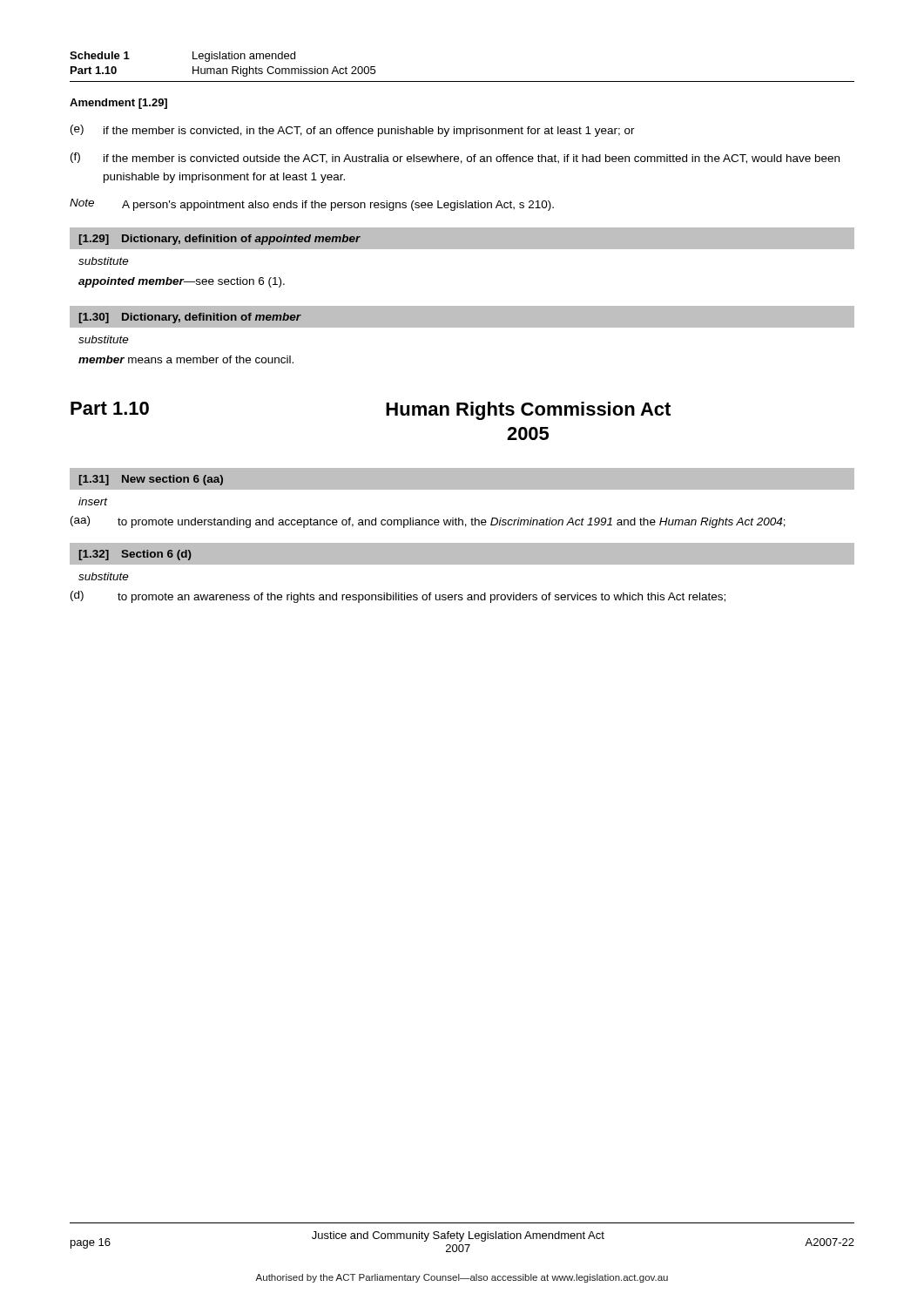Locate the text that says "appointed member—see section 6 (1)."

(x=182, y=281)
